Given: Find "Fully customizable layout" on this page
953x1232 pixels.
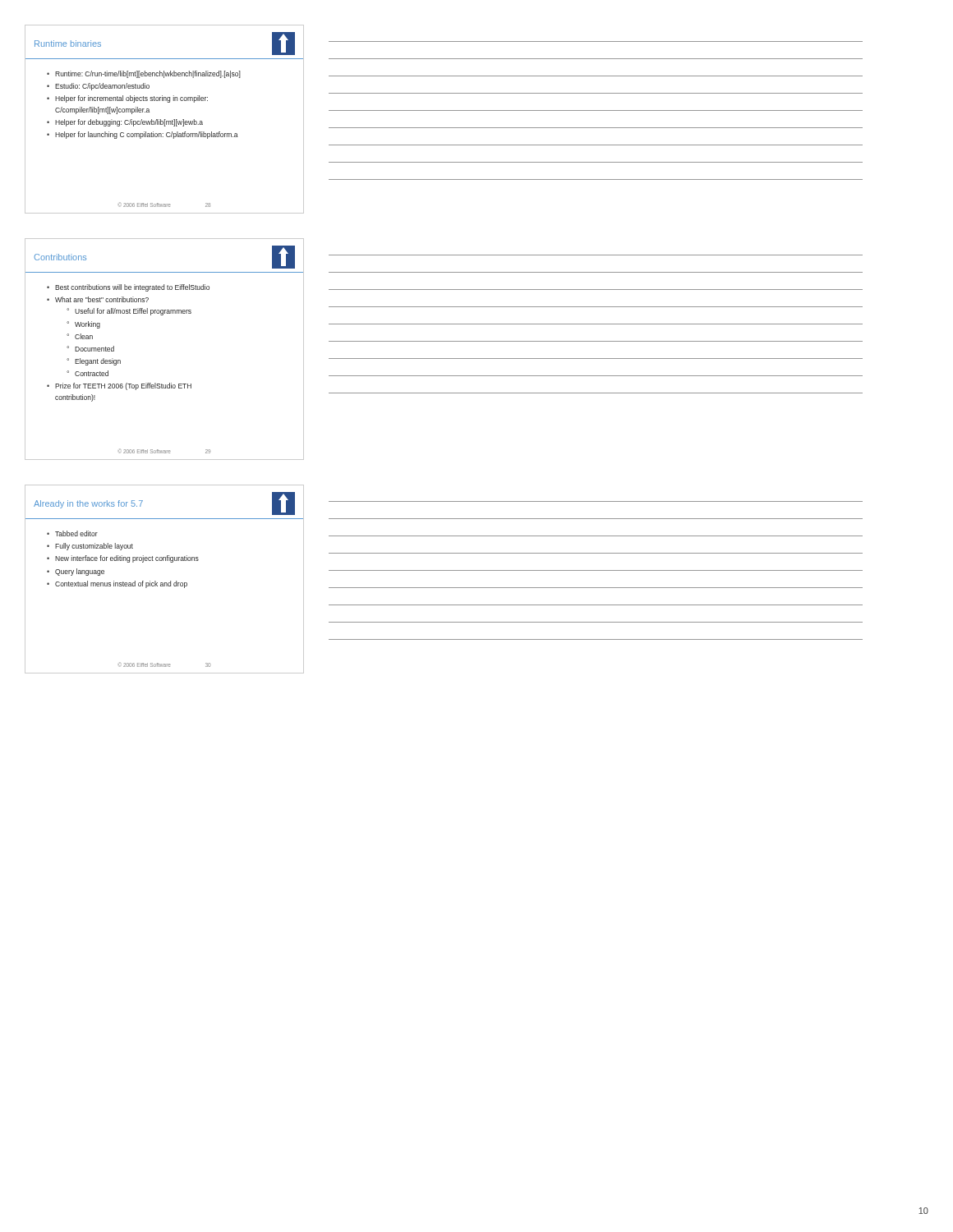Looking at the screenshot, I should (94, 546).
